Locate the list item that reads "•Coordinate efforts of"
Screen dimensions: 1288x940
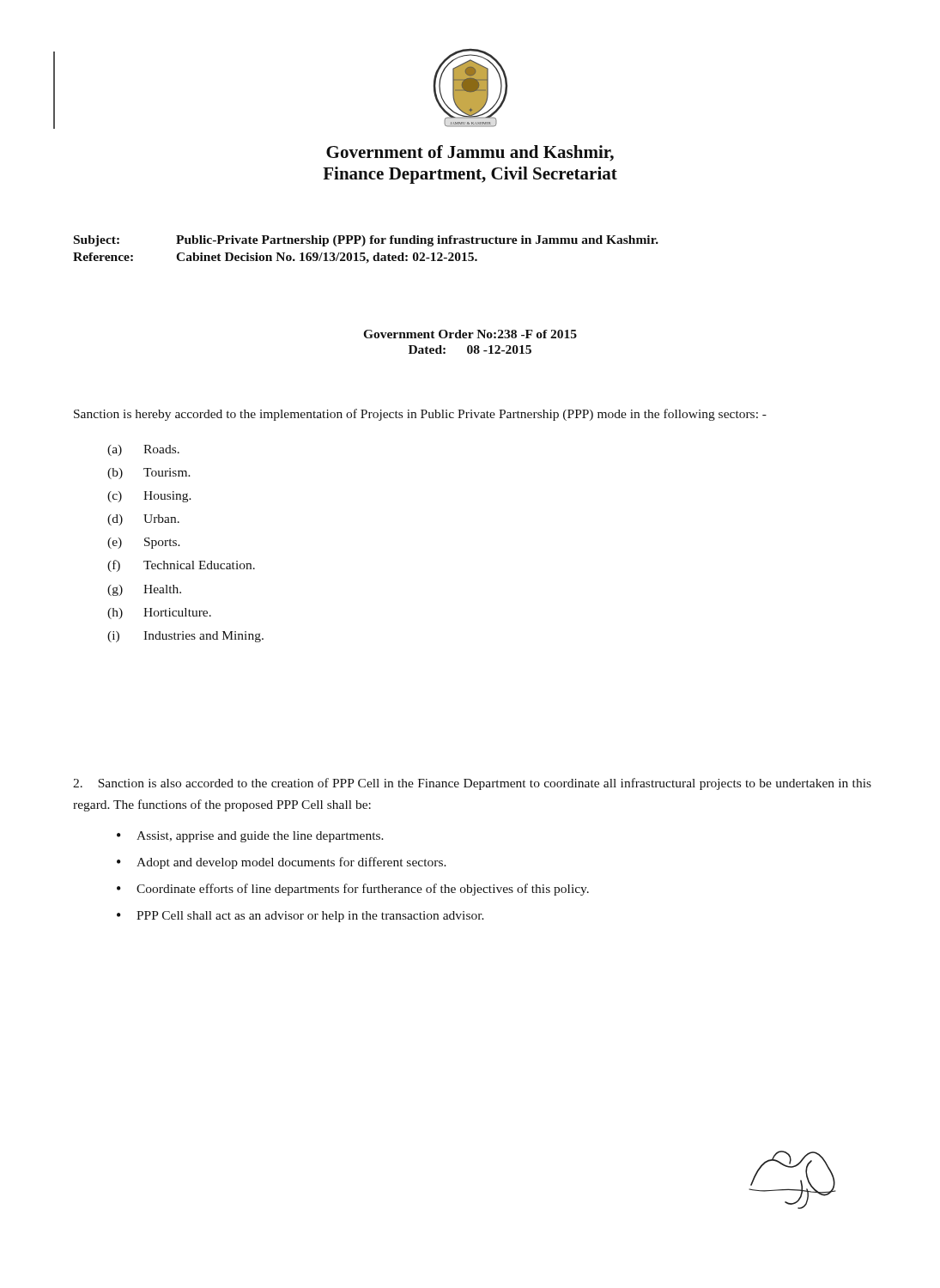tap(353, 889)
